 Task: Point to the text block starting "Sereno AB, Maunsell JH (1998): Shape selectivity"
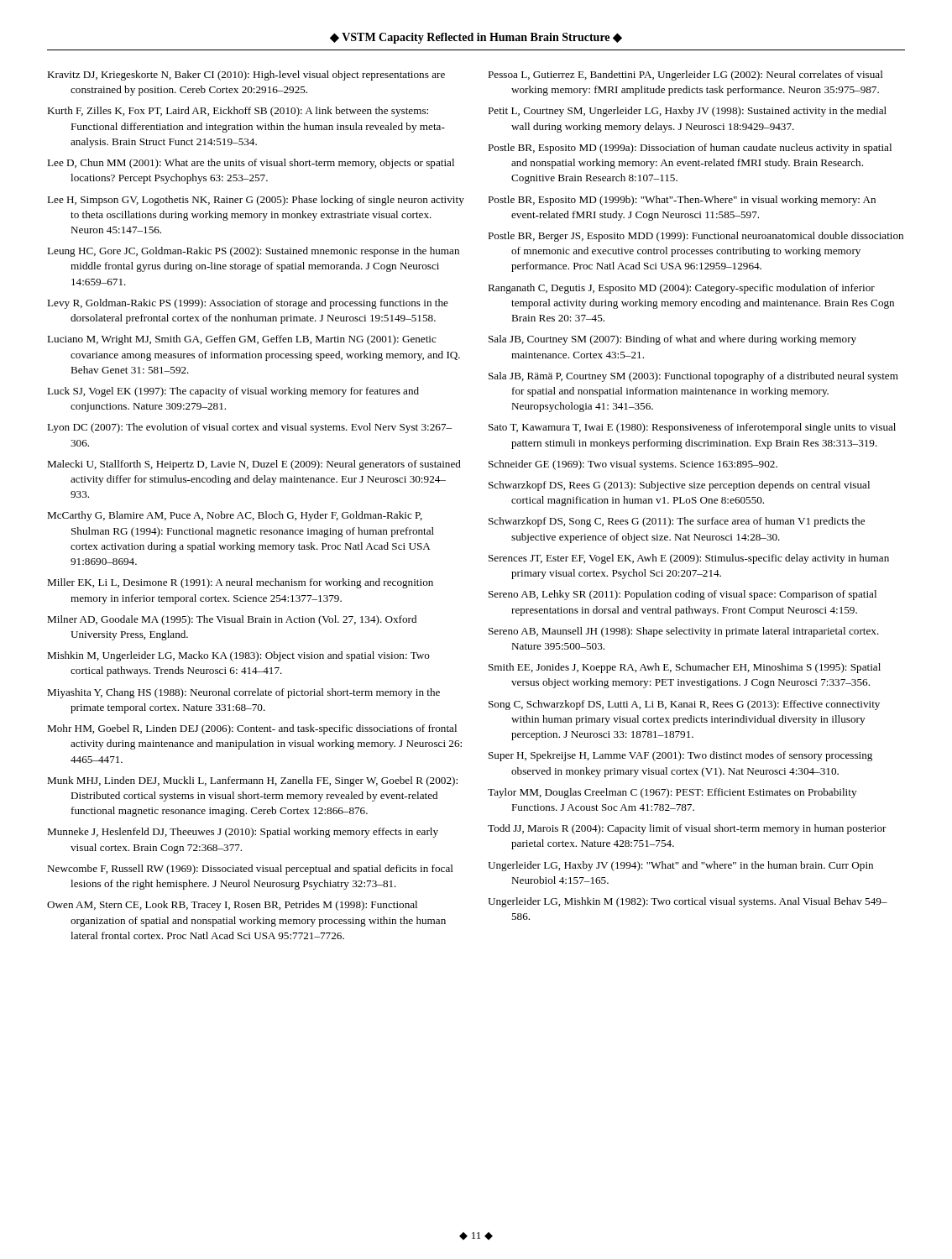pyautogui.click(x=683, y=638)
